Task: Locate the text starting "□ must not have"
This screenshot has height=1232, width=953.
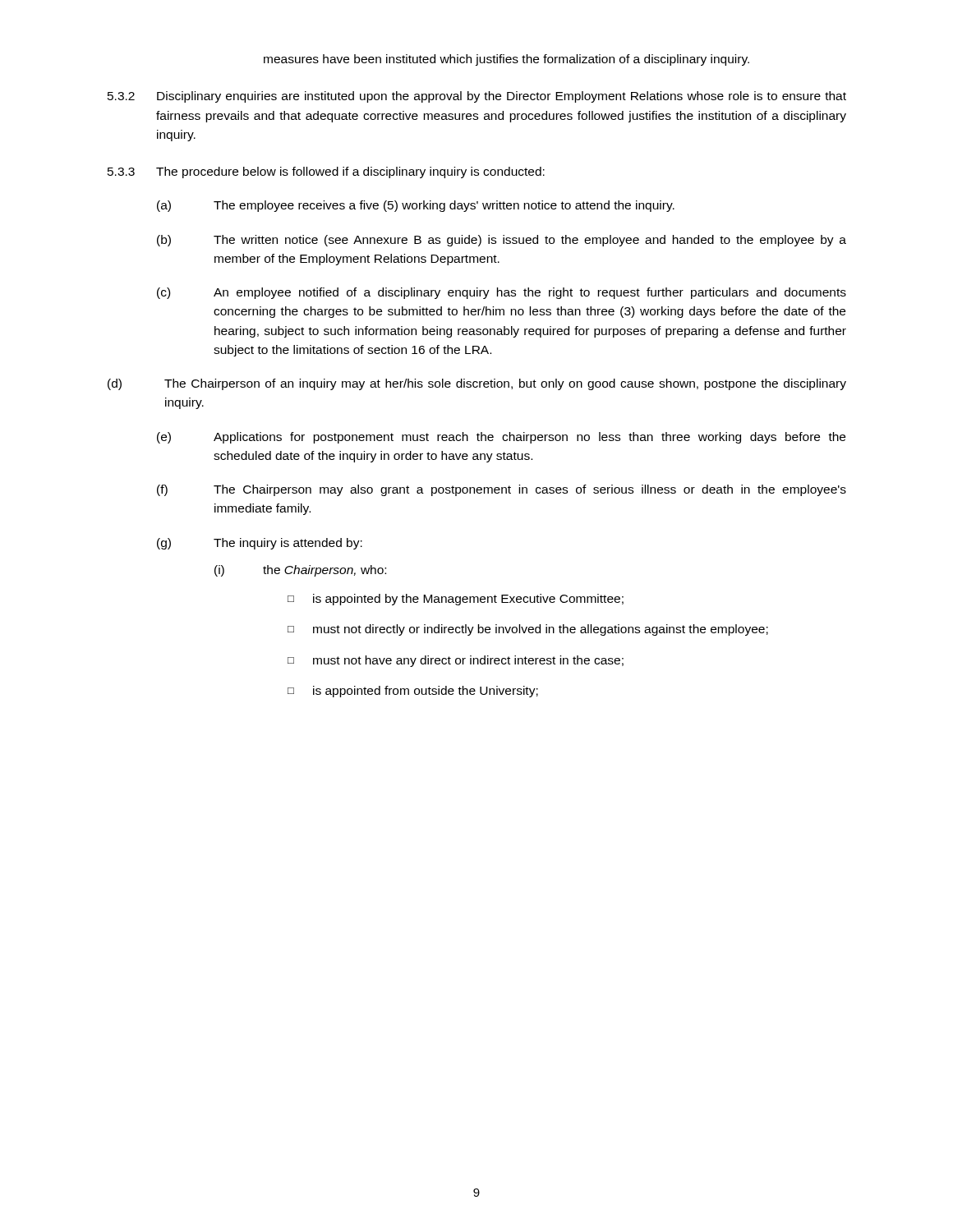Action: 567,660
